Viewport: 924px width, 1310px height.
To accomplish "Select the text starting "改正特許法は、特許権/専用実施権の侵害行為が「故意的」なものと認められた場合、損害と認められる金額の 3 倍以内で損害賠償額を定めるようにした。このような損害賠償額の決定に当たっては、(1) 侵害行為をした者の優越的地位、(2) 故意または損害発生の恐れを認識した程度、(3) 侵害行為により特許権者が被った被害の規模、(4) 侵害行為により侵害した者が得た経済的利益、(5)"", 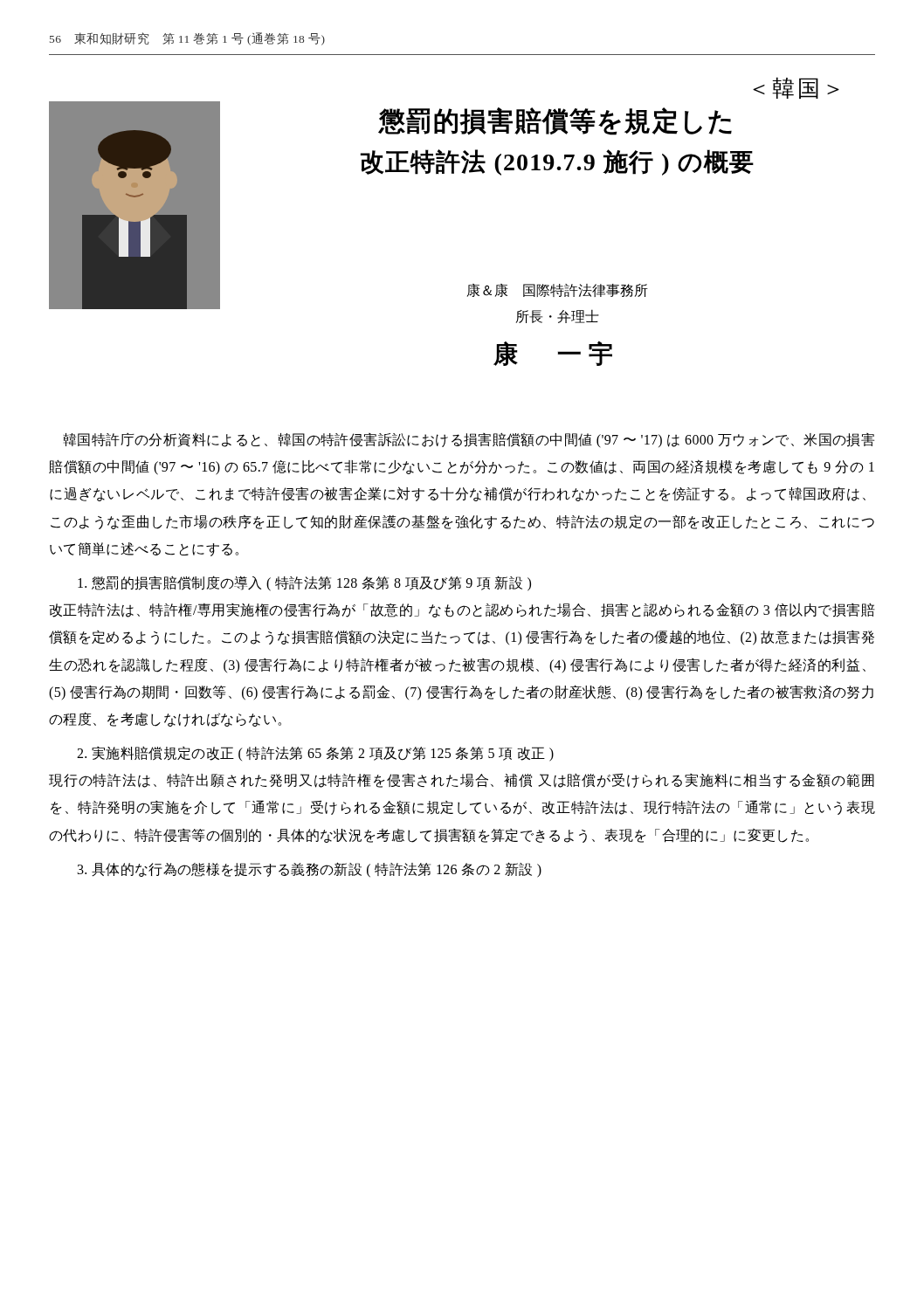I will tap(462, 665).
